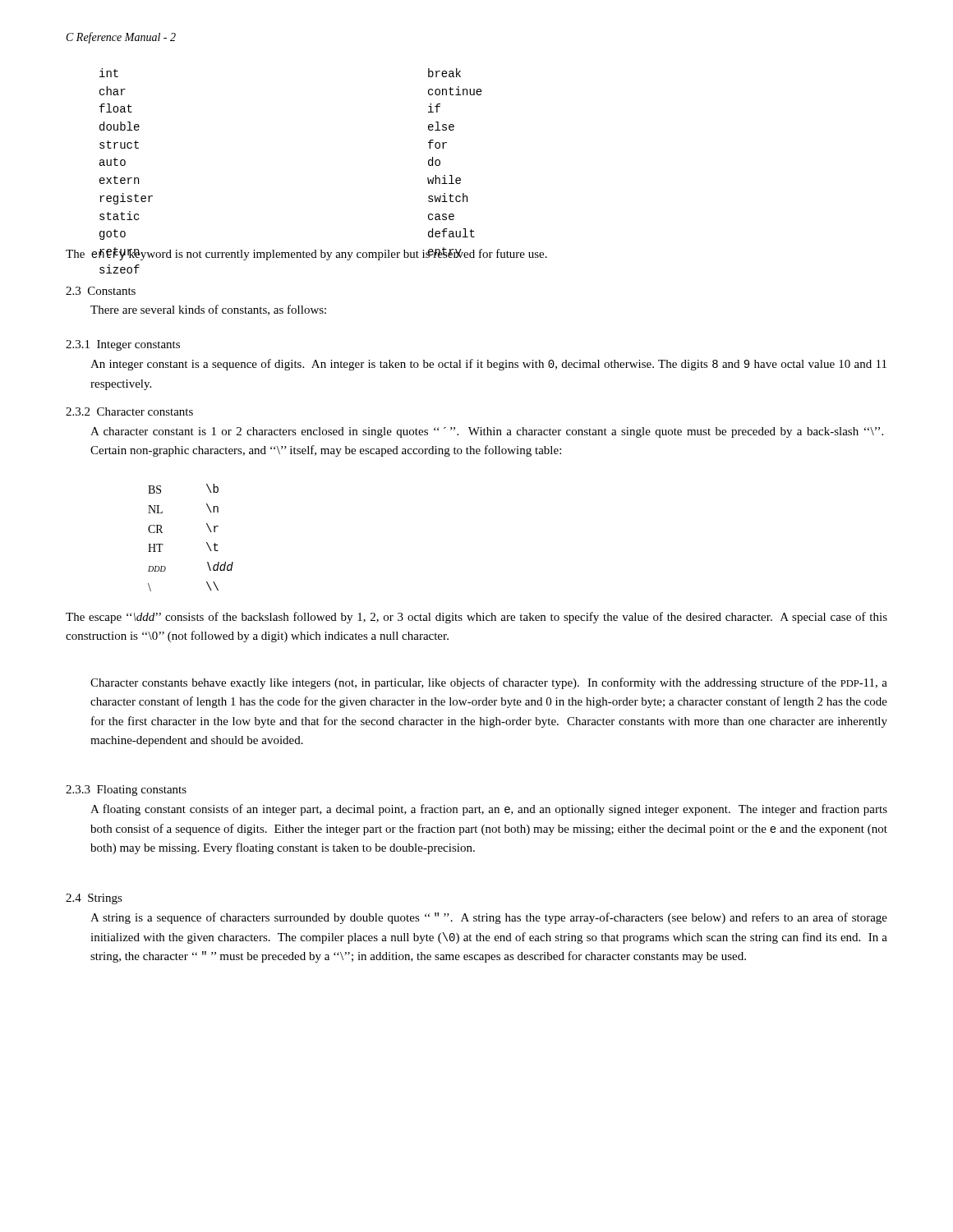Click on the section header with the text "2.4 Strings"
The height and width of the screenshot is (1232, 953).
94,898
